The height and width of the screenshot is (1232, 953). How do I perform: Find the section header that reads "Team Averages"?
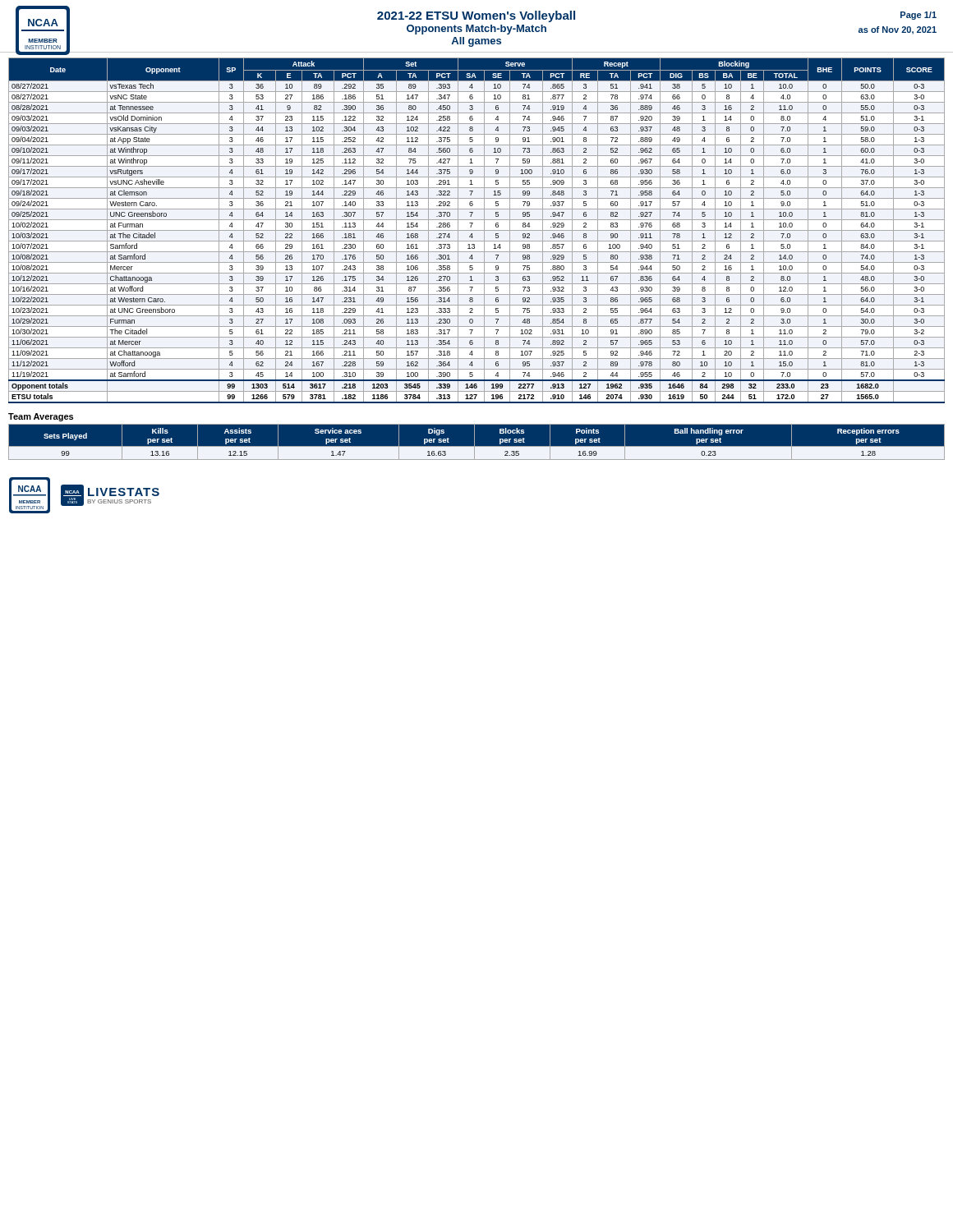coord(41,416)
